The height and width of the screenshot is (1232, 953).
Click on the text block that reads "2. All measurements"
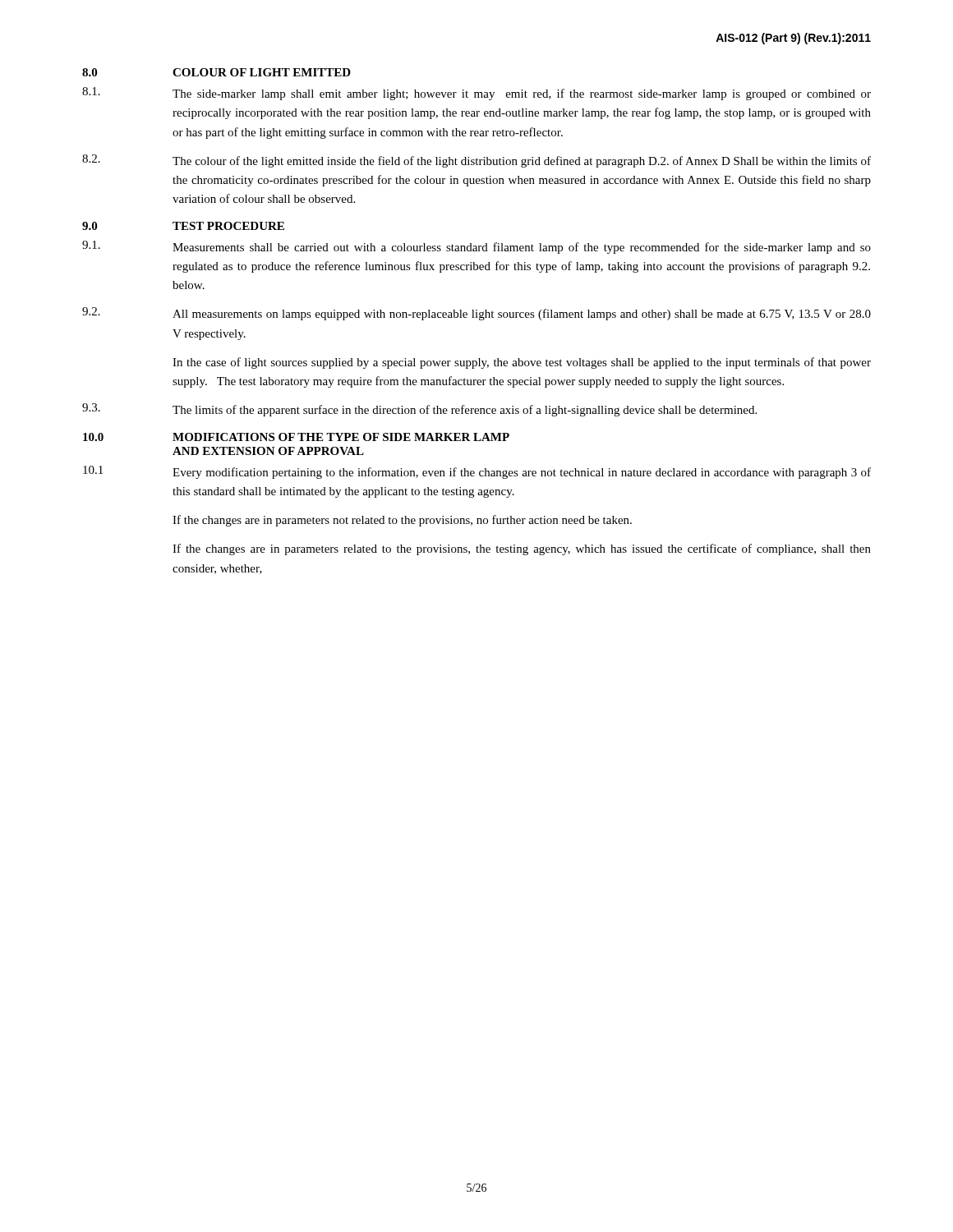[476, 324]
